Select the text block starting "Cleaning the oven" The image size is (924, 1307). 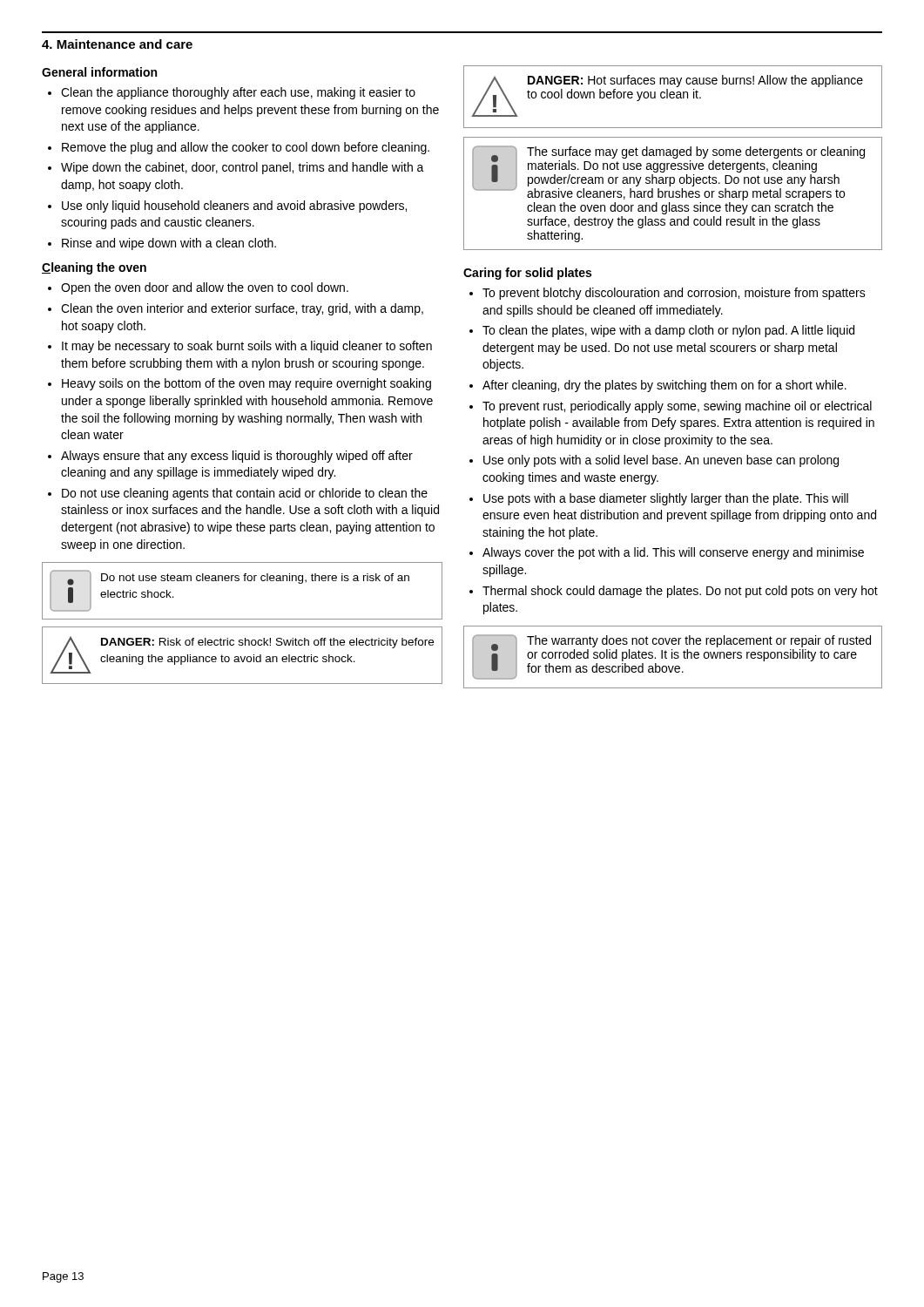(94, 268)
